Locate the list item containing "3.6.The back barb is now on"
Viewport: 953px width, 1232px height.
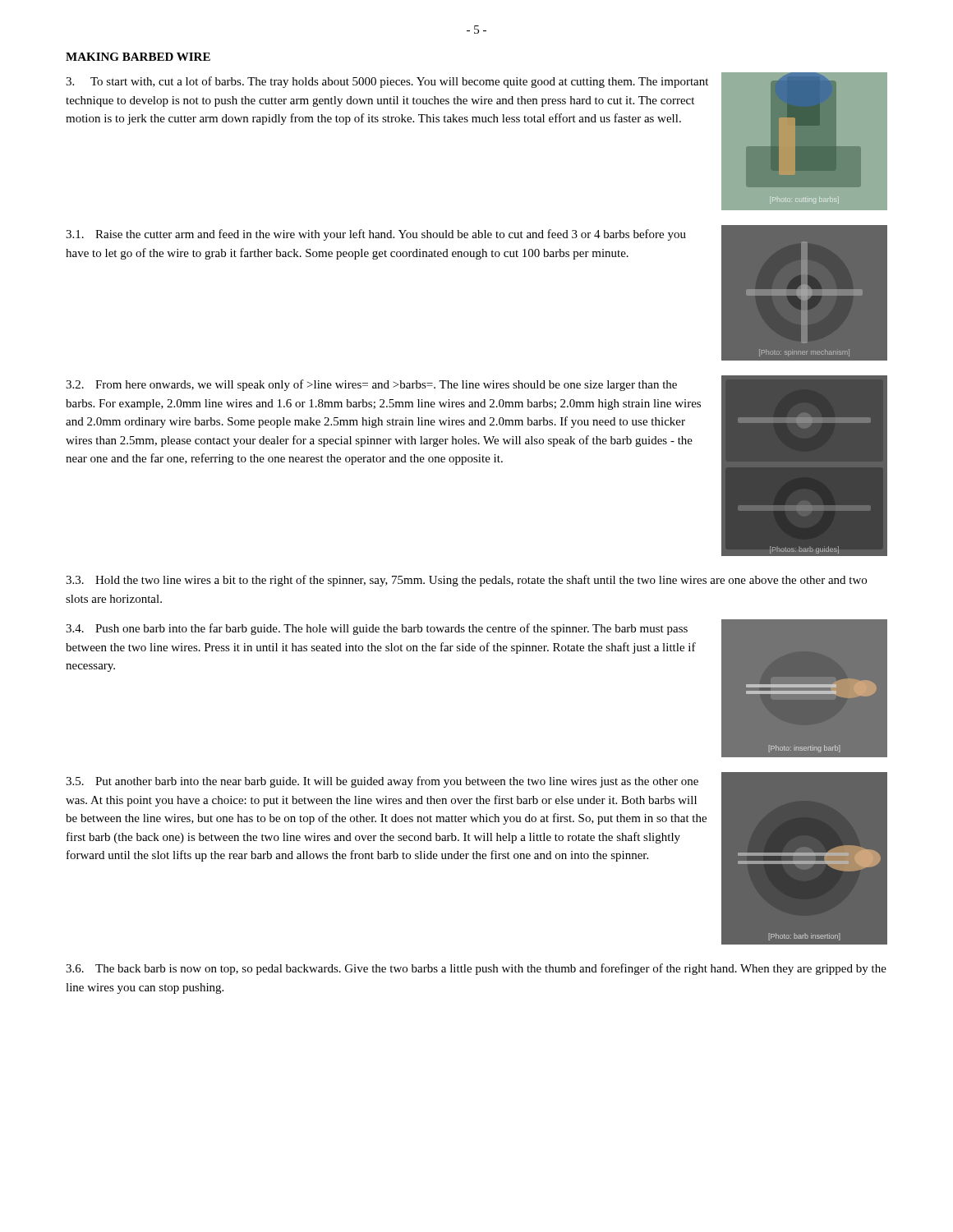(x=476, y=976)
